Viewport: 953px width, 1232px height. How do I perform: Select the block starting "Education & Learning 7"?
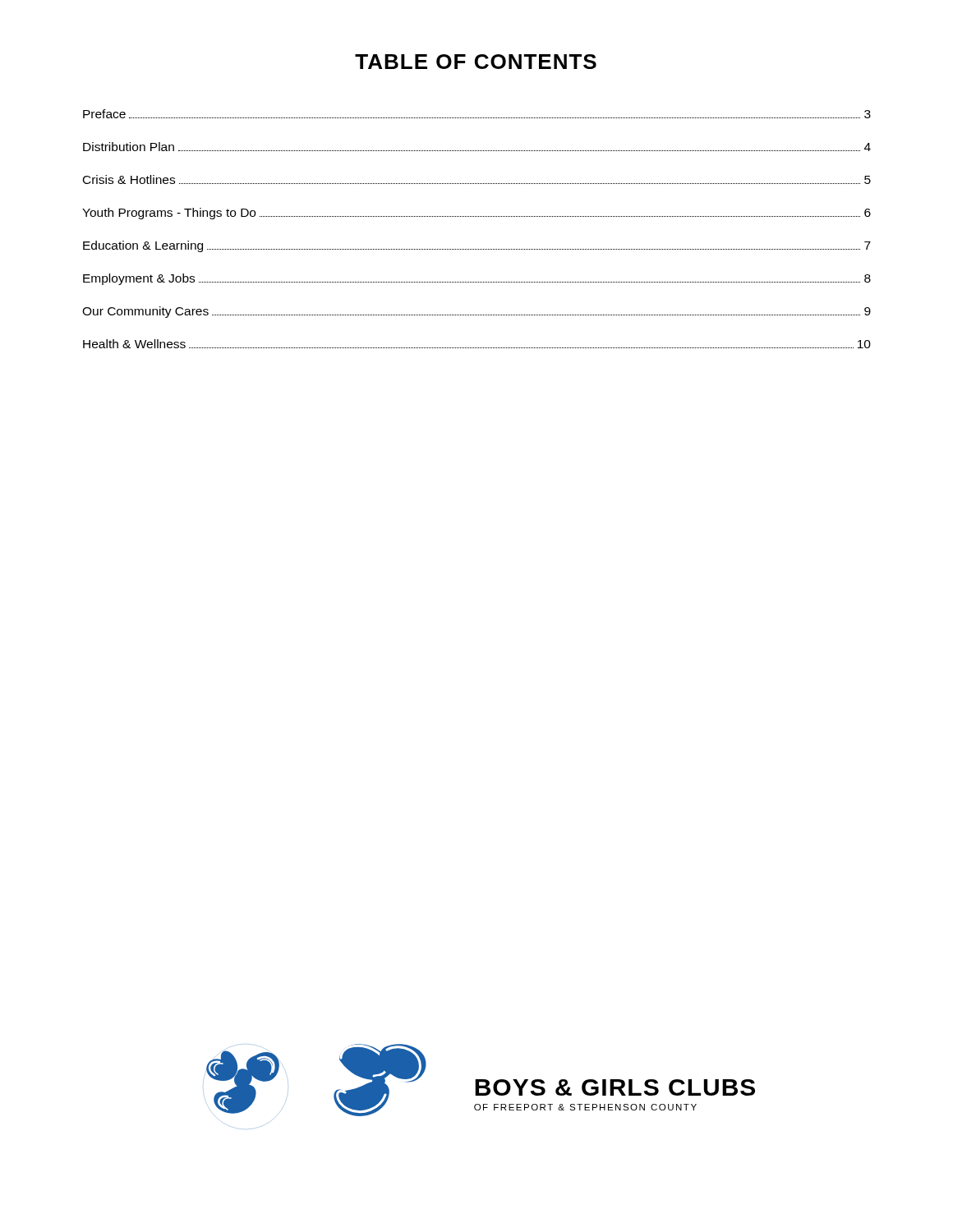[x=476, y=246]
